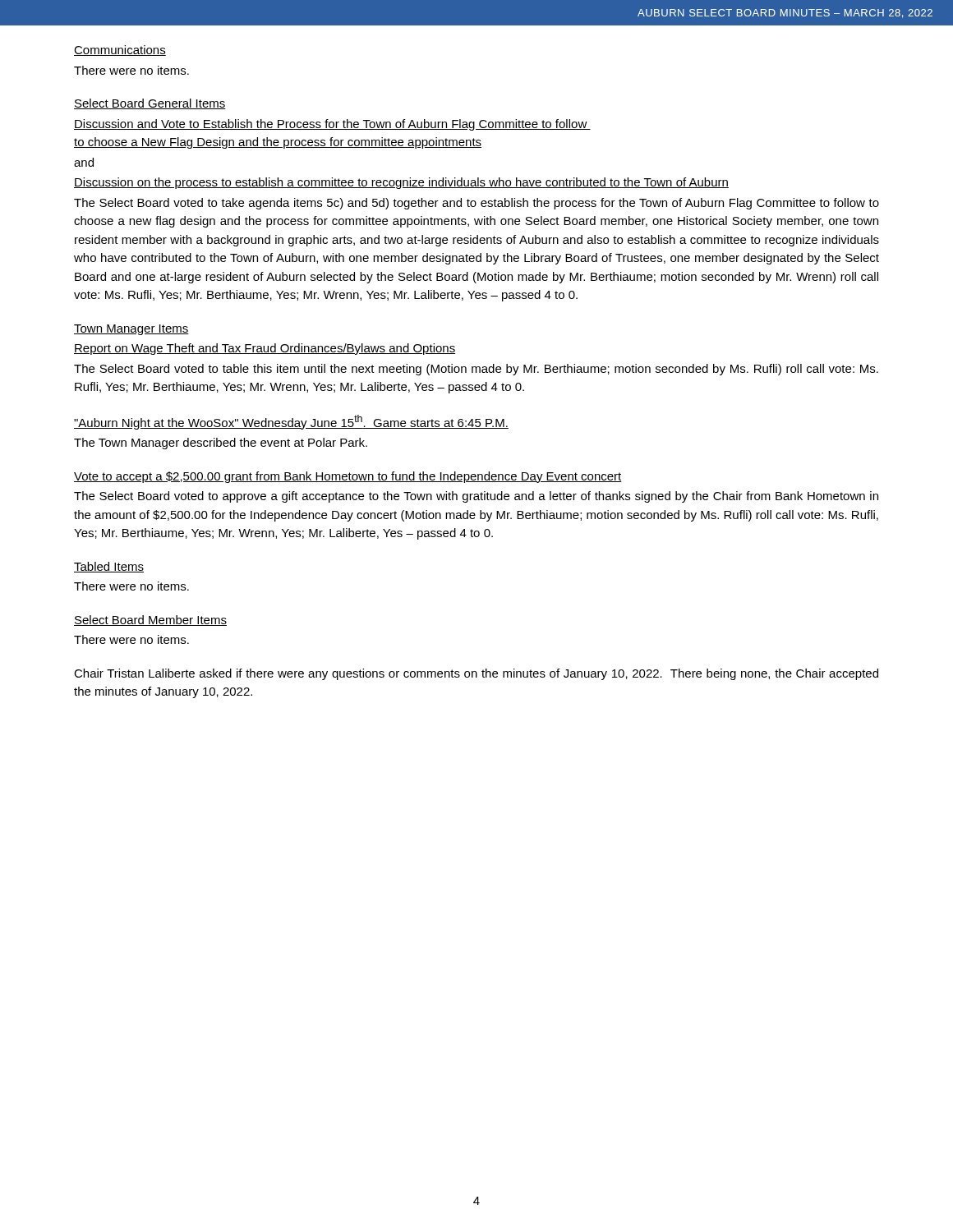Click on the section header that says "Select Board General Items"
The image size is (953, 1232).
tap(150, 103)
